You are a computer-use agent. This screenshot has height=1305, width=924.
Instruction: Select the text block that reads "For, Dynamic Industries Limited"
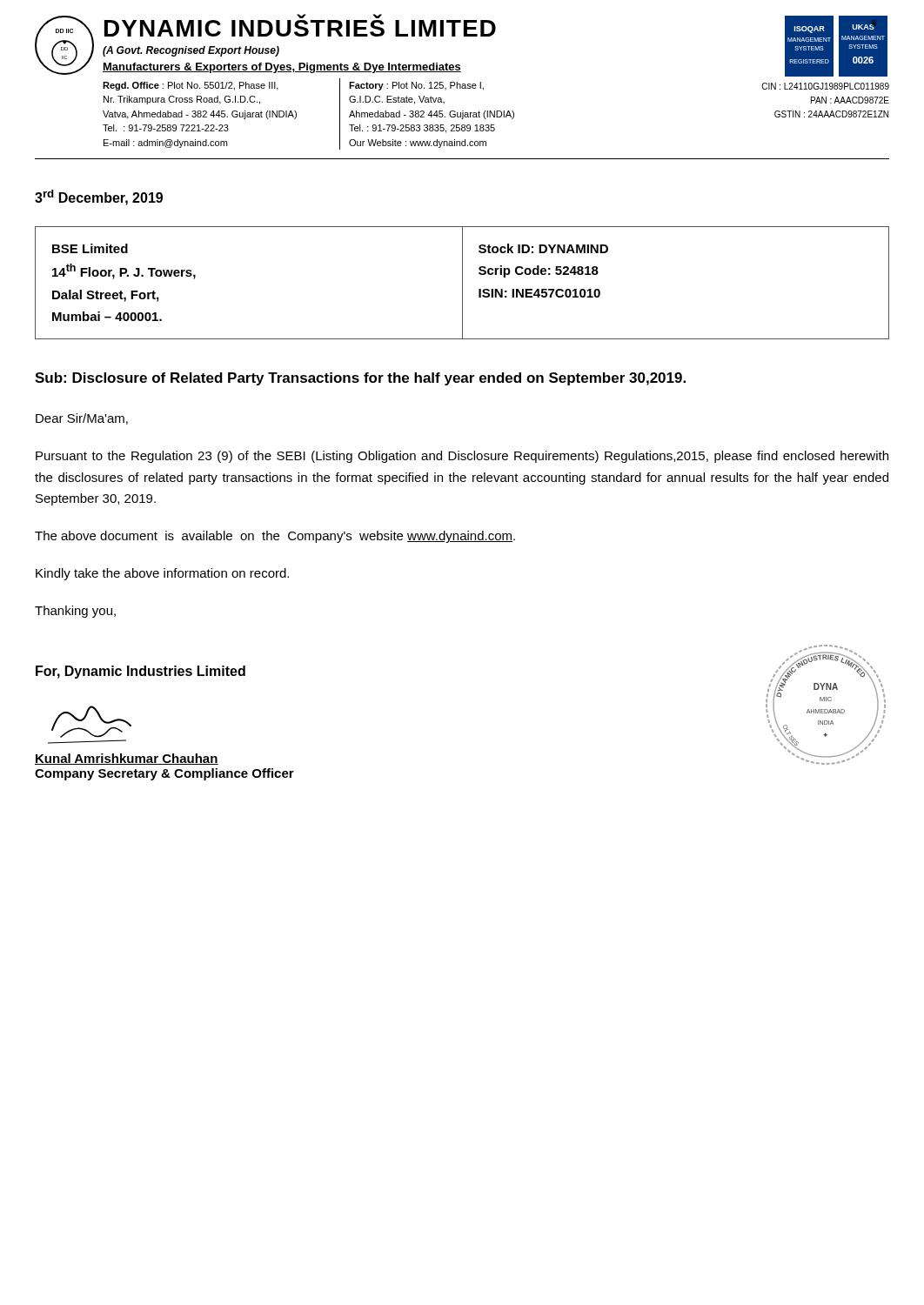point(124,720)
